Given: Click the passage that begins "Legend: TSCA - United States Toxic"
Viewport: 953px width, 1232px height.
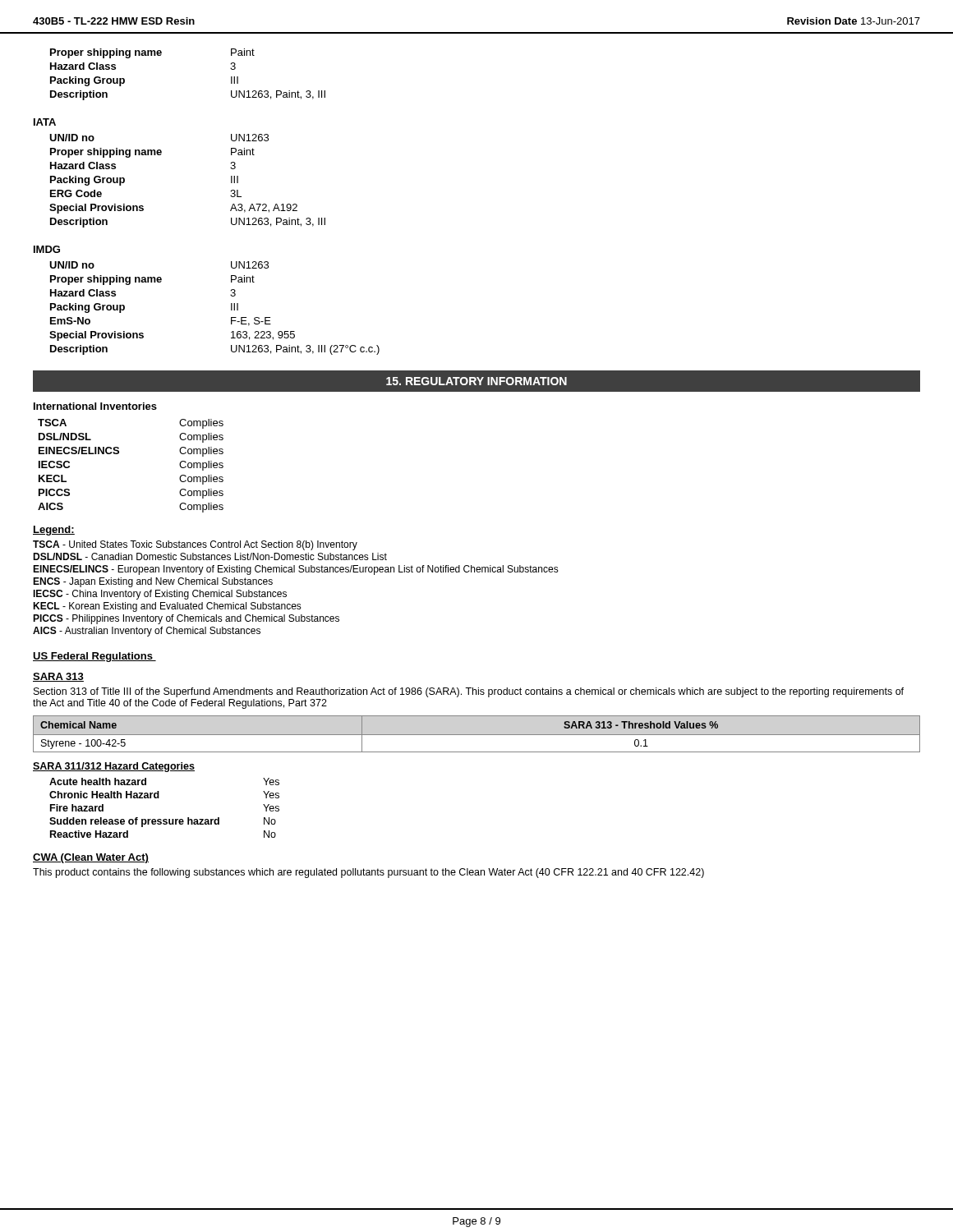Looking at the screenshot, I should click(476, 580).
